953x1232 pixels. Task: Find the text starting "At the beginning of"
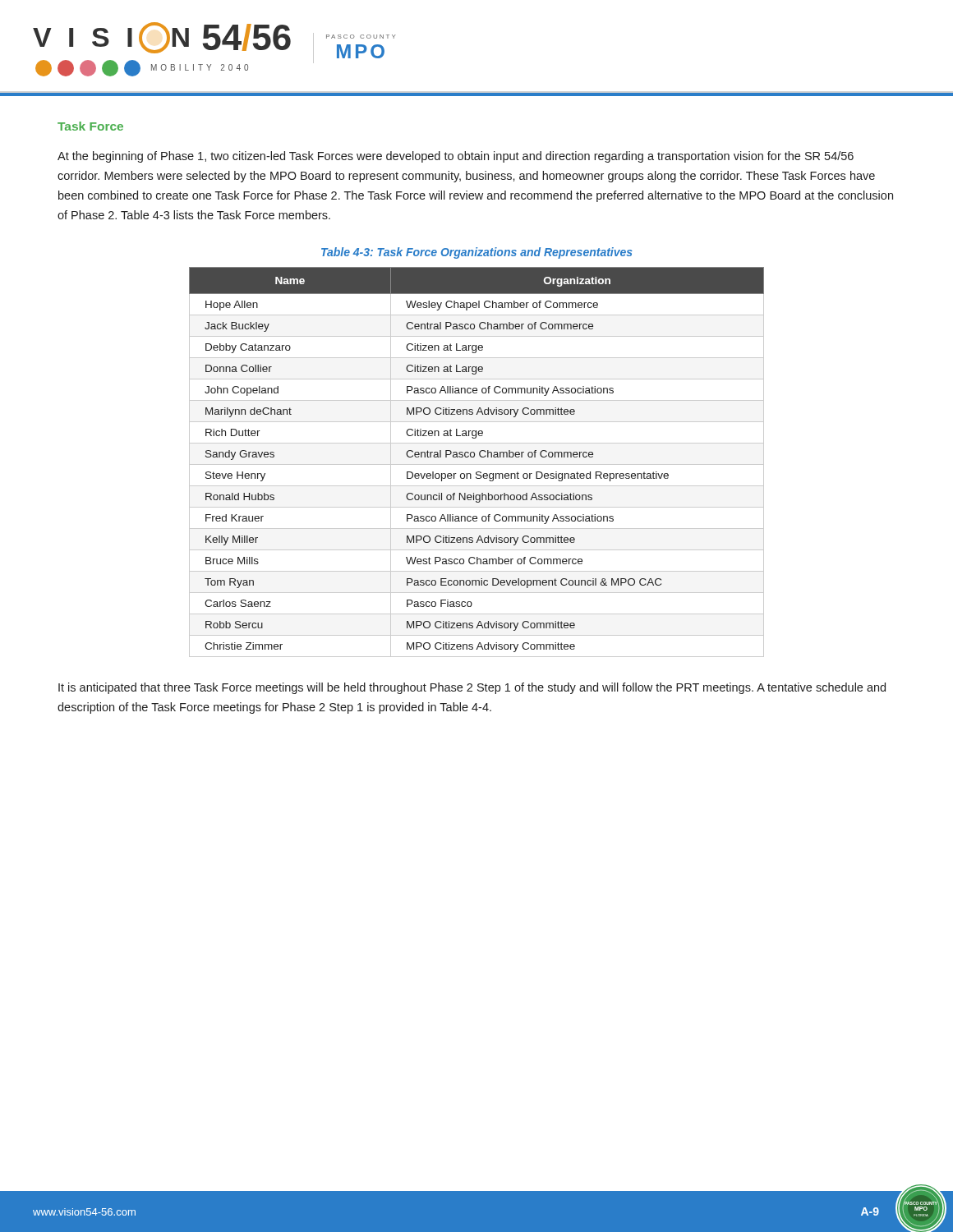click(x=476, y=185)
